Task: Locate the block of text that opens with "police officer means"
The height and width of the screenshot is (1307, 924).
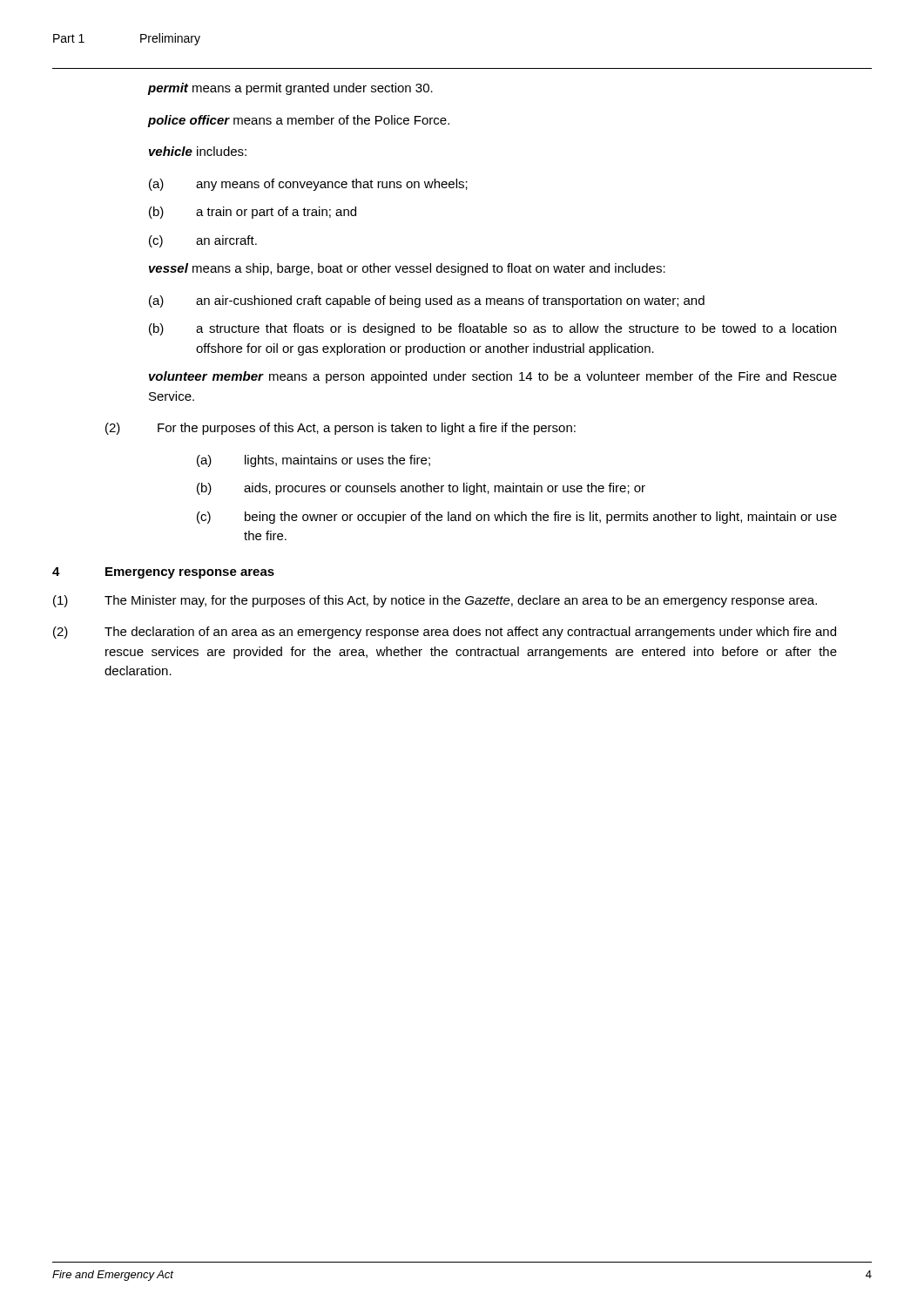Action: 299,119
